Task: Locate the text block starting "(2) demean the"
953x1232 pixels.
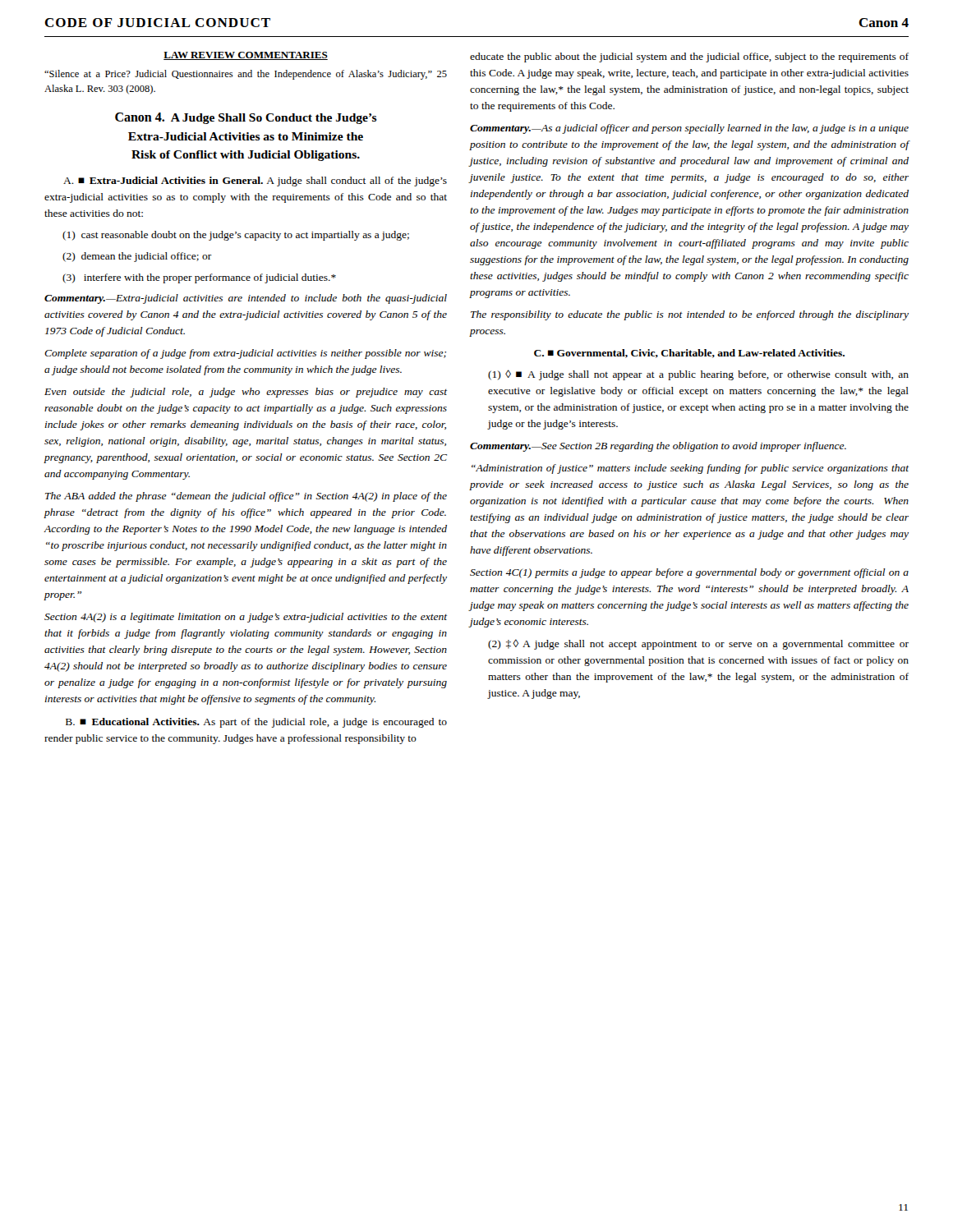Action: coord(137,256)
